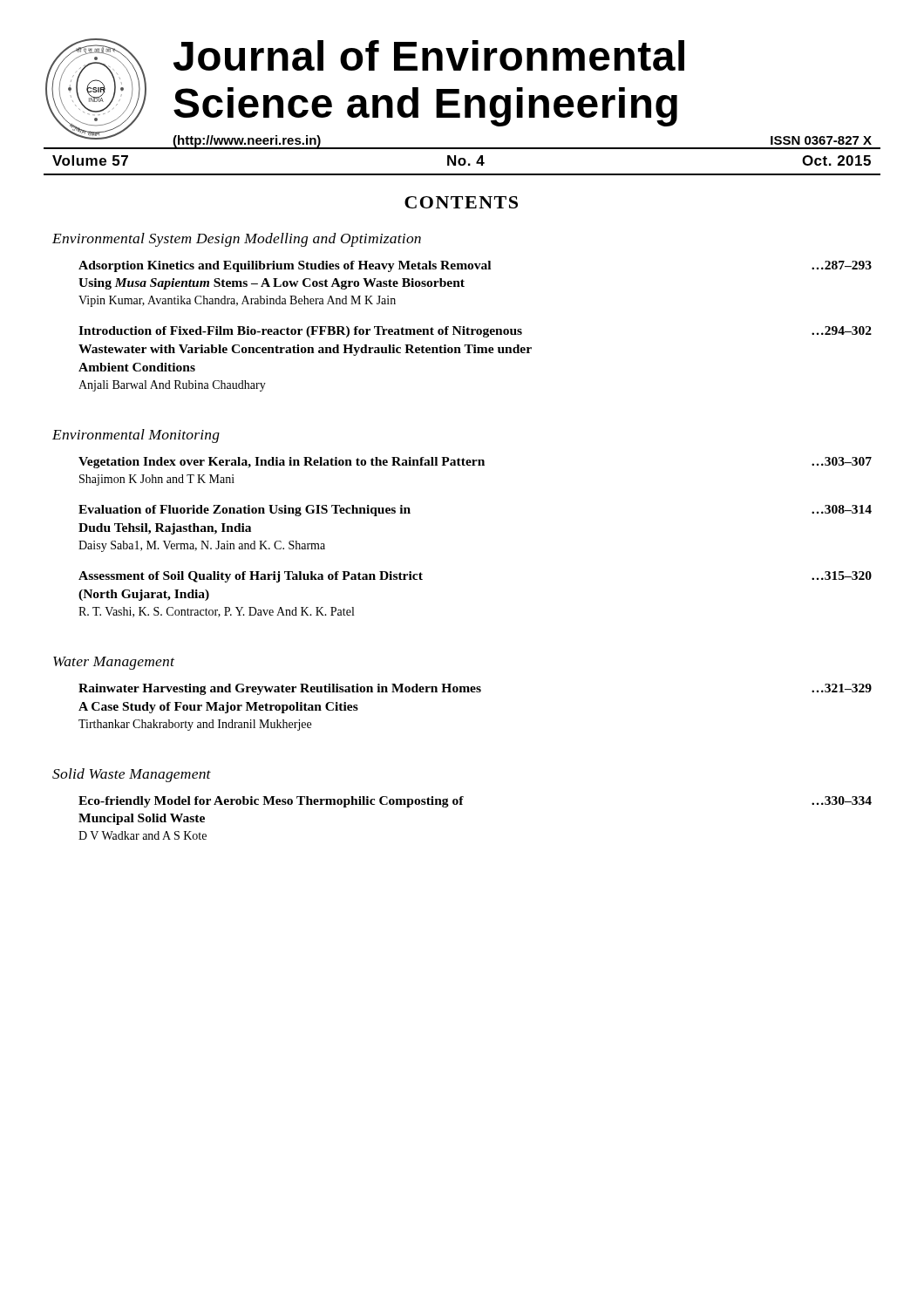Image resolution: width=924 pixels, height=1308 pixels.
Task: Navigate to the text starting "Vegetation Index over Kerala, India in Relation"
Action: tap(475, 470)
